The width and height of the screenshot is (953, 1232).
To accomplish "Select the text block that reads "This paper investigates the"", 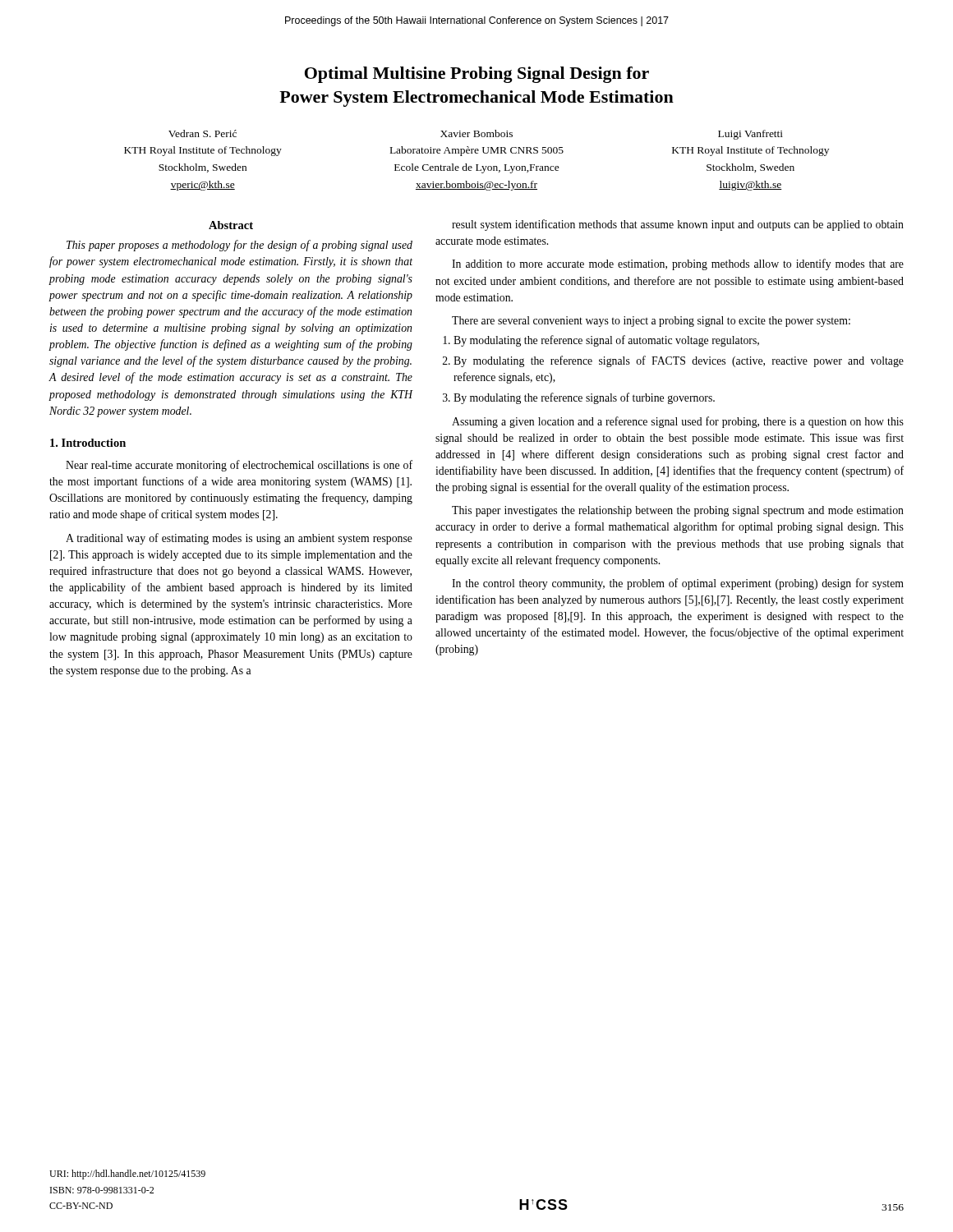I will pyautogui.click(x=670, y=535).
